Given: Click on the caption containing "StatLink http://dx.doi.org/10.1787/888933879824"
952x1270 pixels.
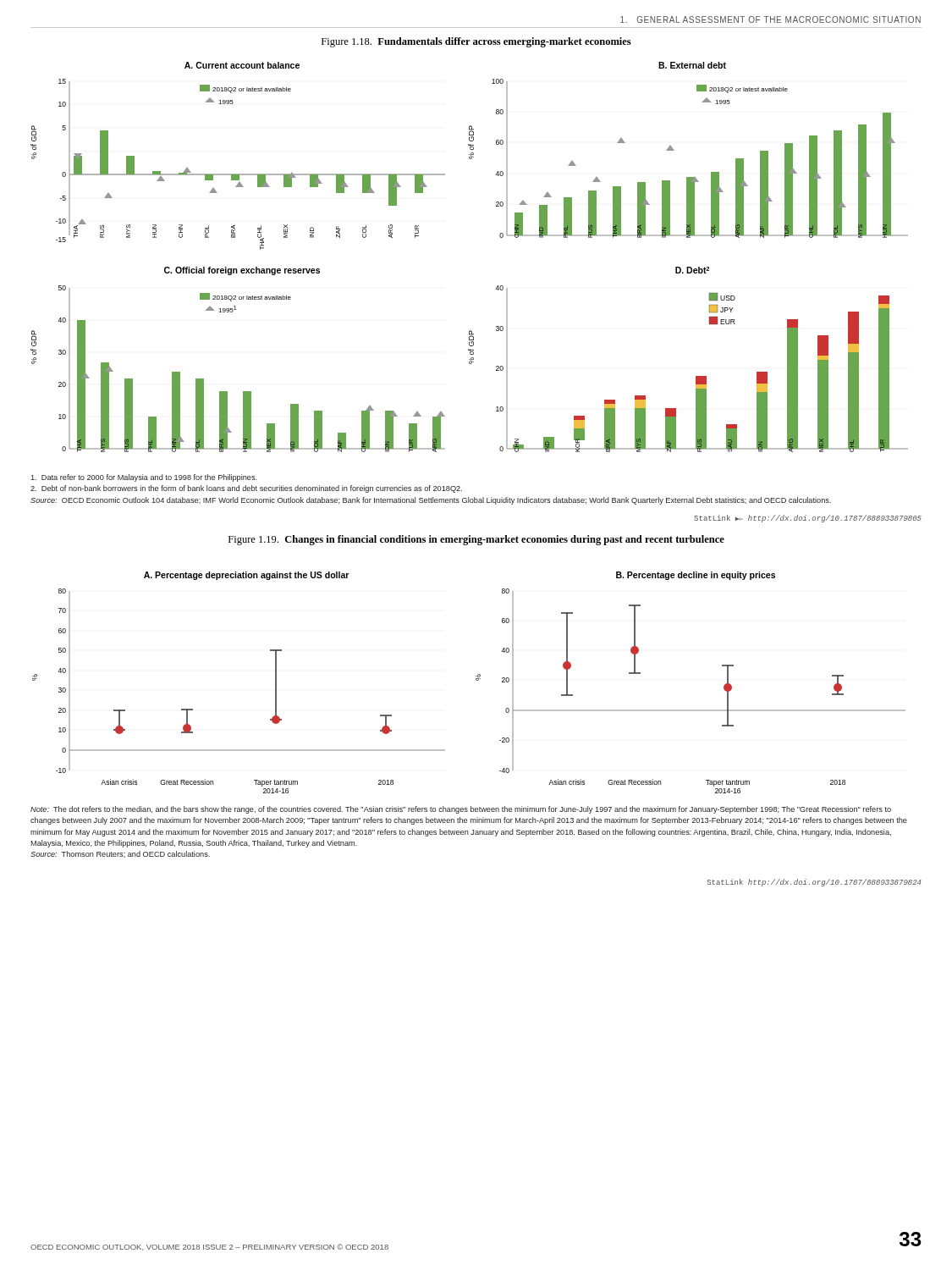Looking at the screenshot, I should [814, 883].
